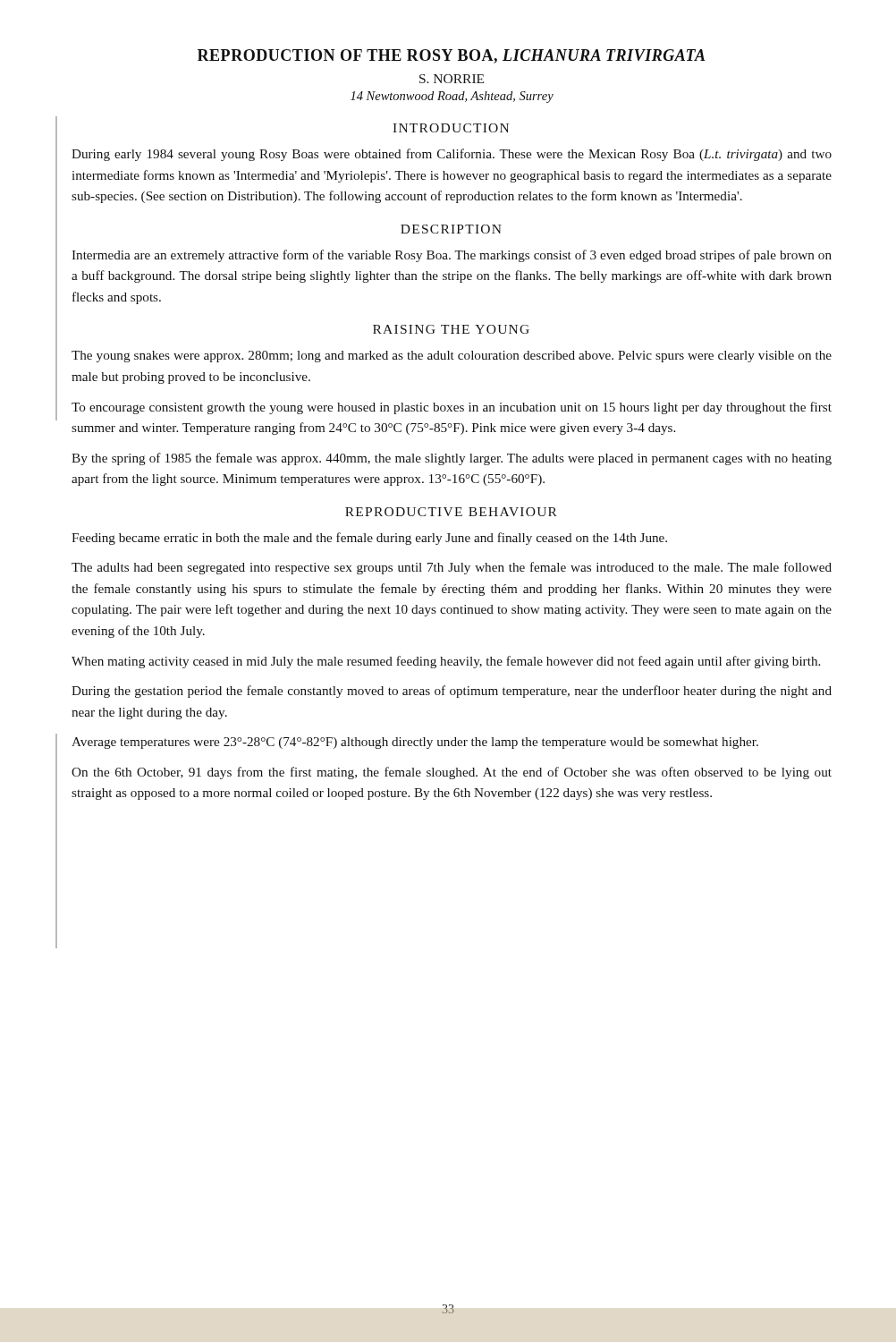The image size is (896, 1342).
Task: Locate the title
Action: (x=452, y=56)
